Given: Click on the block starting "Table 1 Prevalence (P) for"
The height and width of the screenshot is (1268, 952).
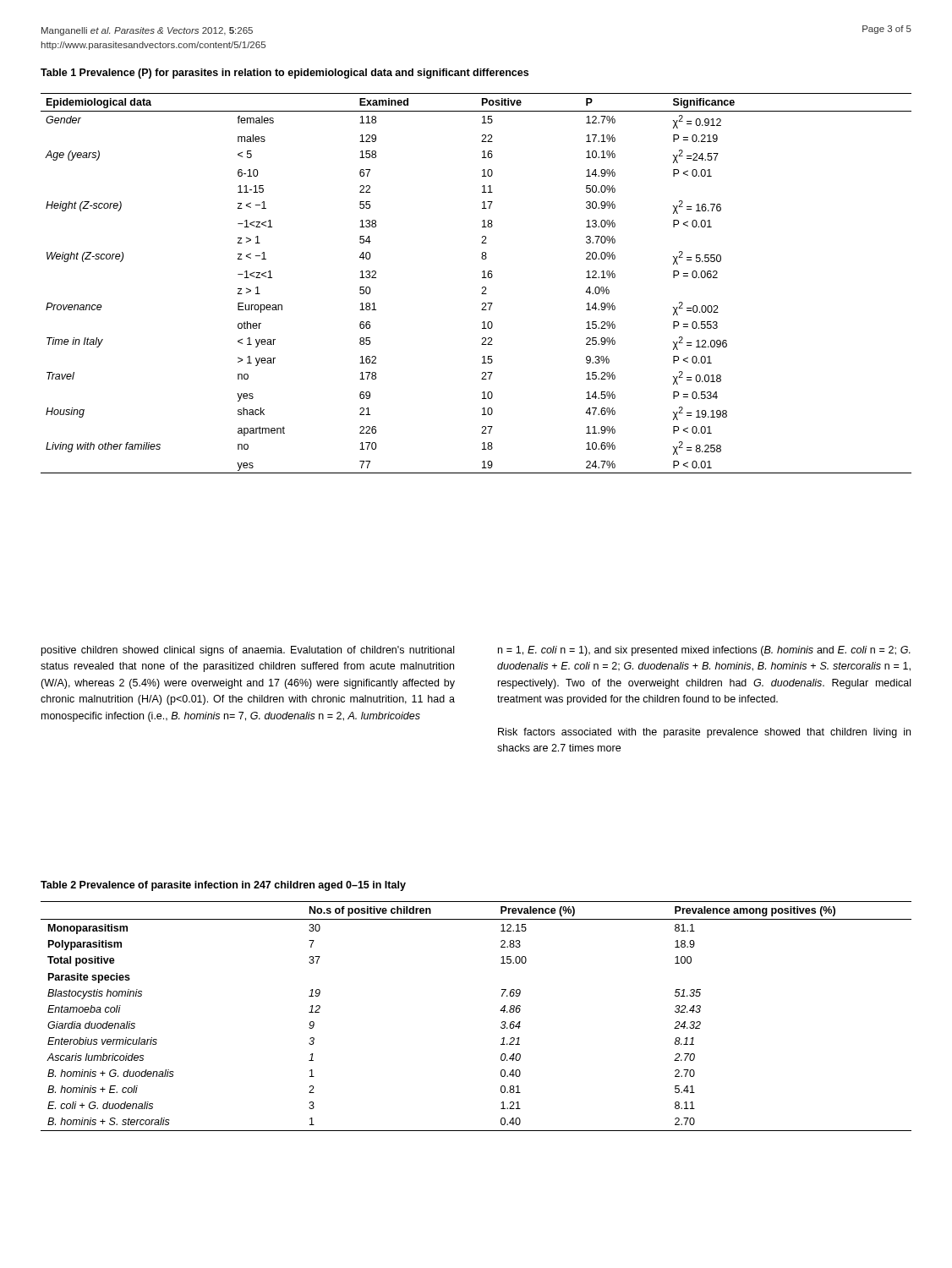Looking at the screenshot, I should tap(285, 73).
